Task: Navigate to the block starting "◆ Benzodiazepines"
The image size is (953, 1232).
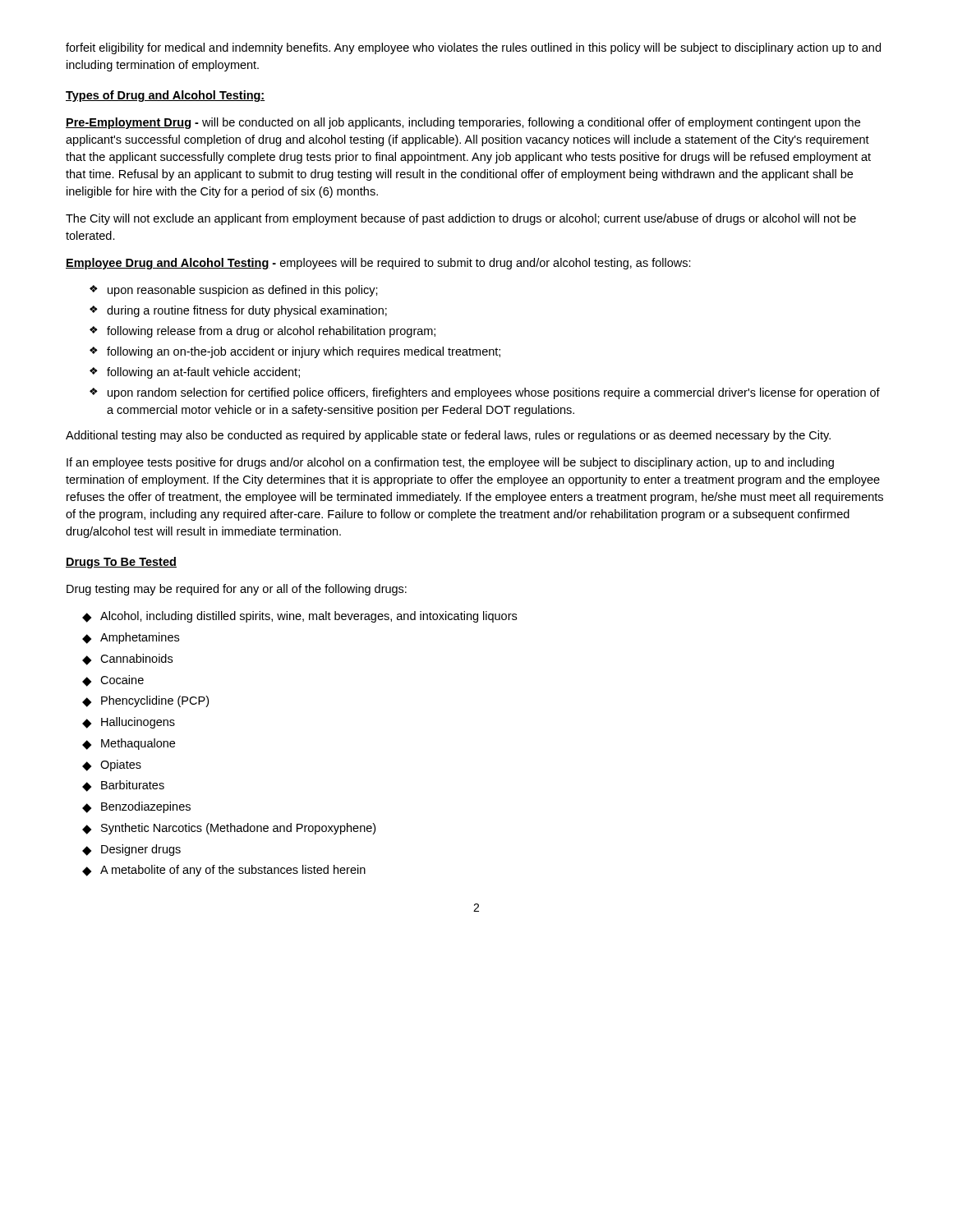Action: 137,807
